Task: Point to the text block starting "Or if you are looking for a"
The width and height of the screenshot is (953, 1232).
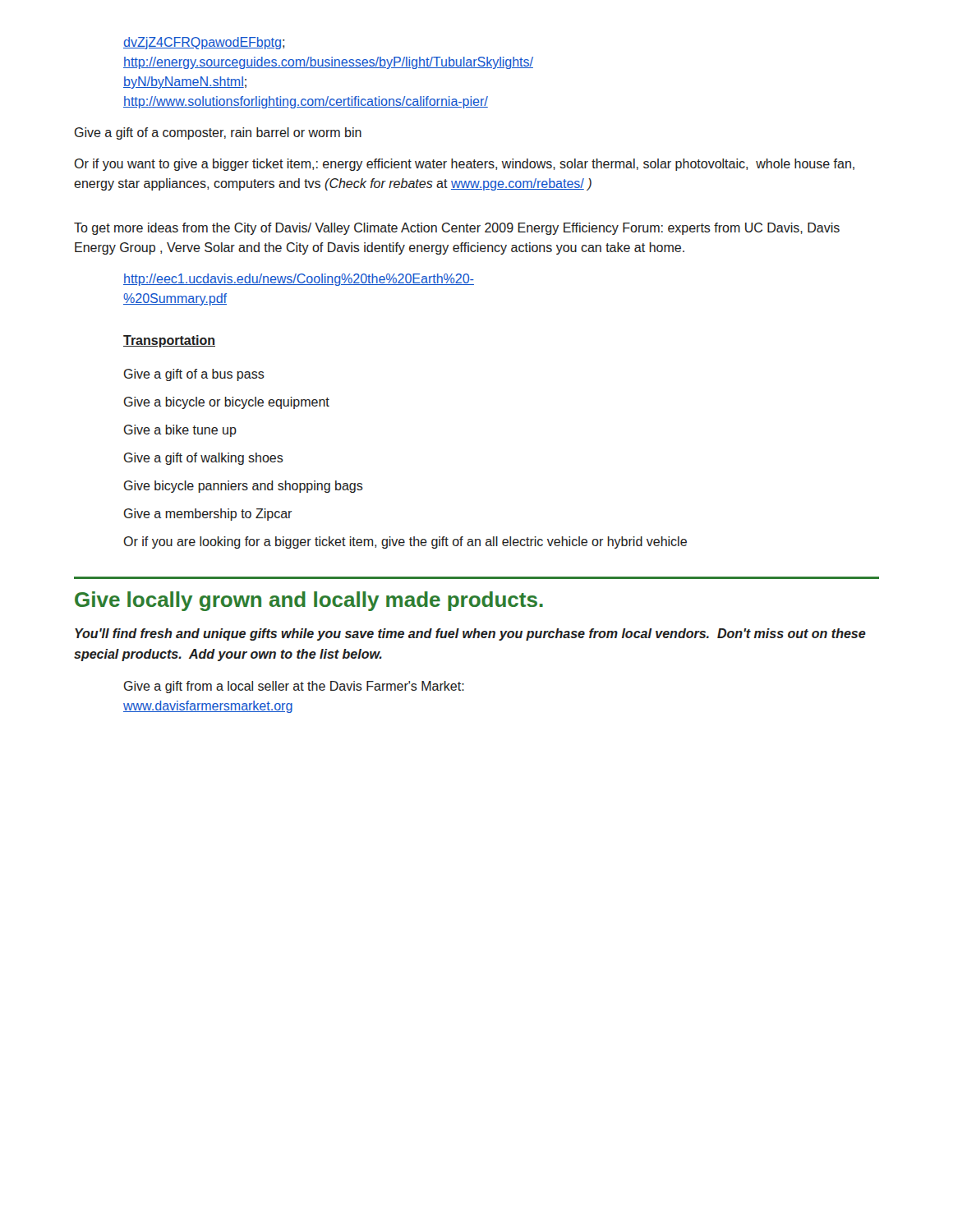Action: coord(405,542)
